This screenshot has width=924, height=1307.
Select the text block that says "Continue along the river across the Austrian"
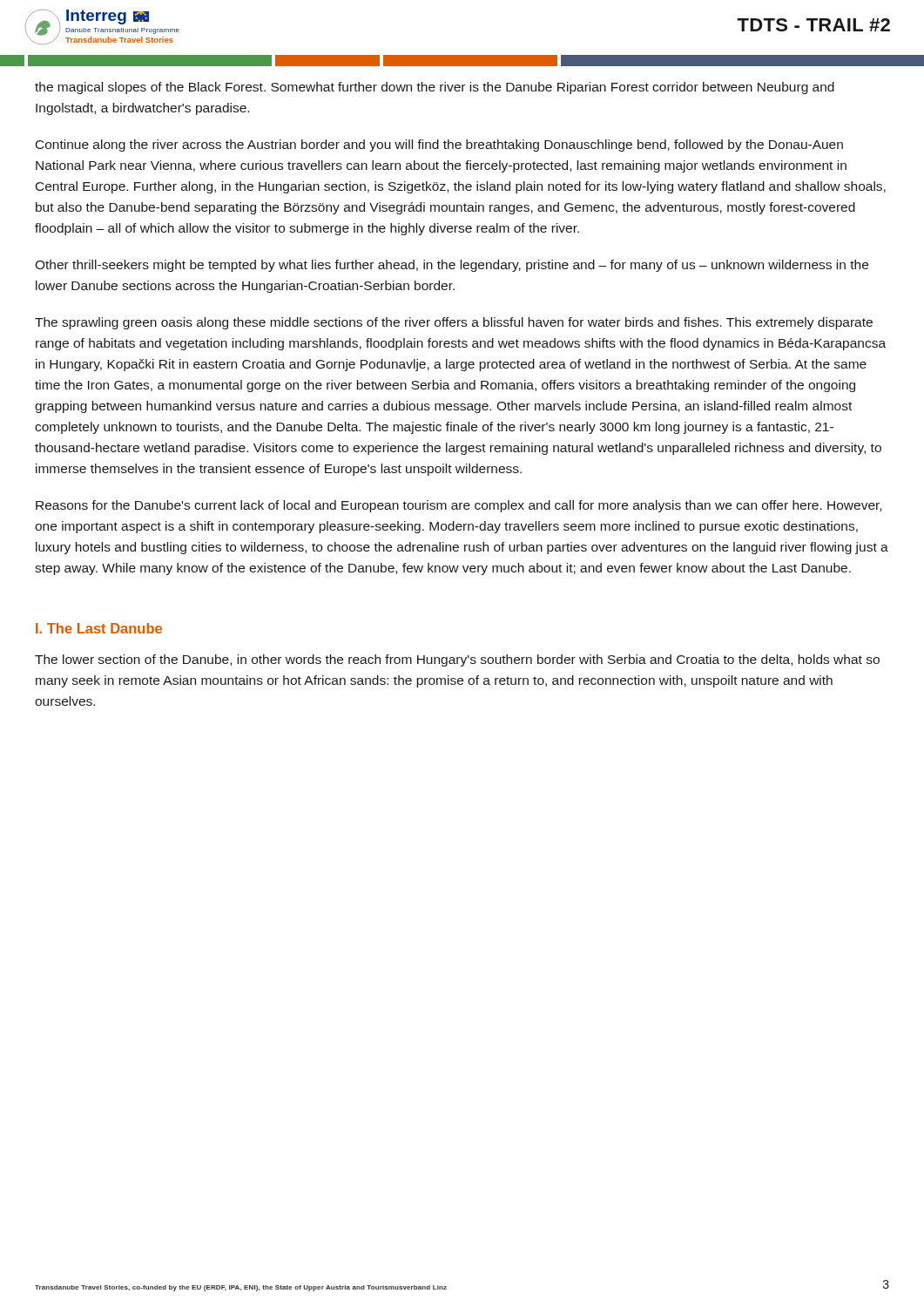[461, 186]
